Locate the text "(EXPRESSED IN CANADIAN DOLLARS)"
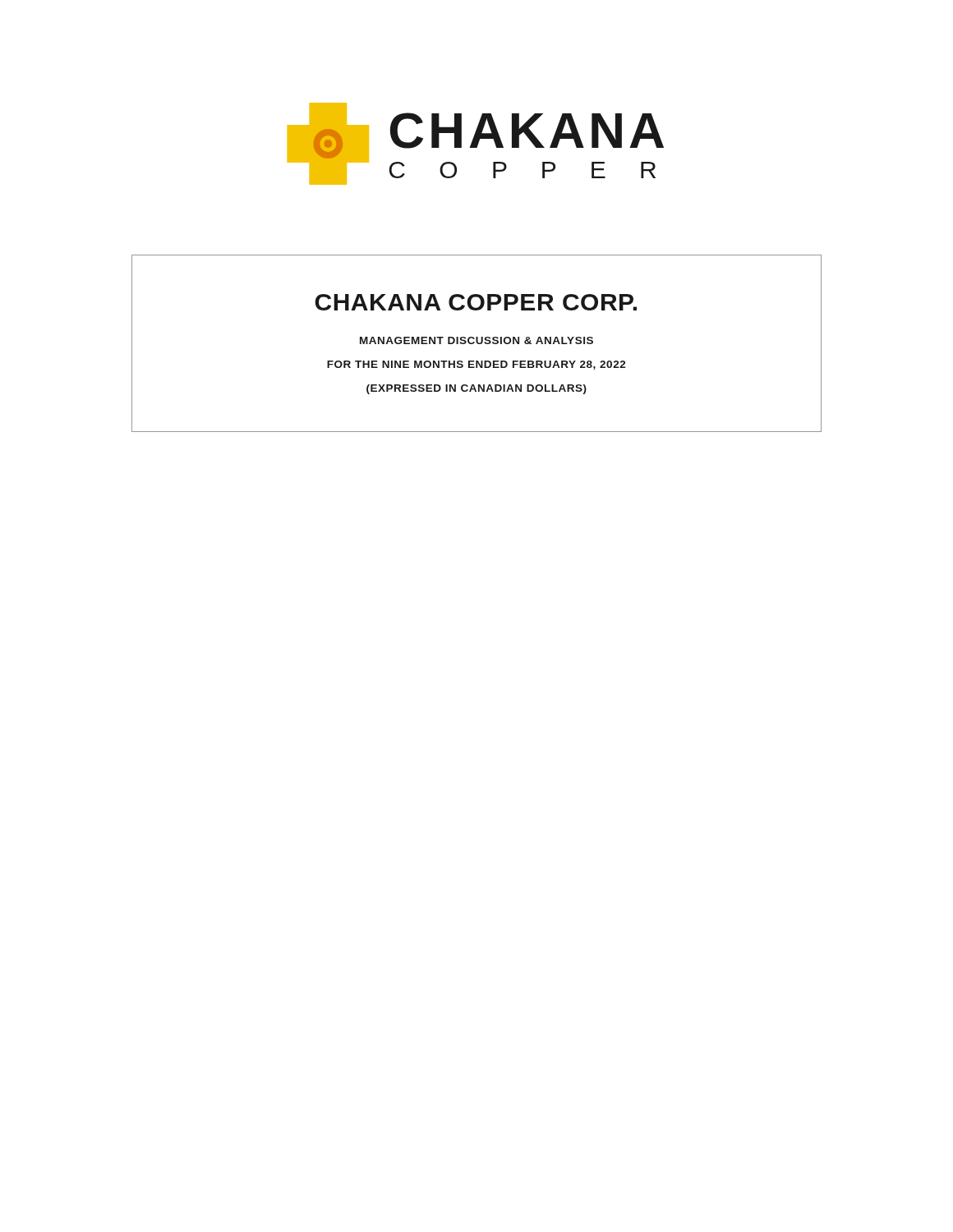The image size is (953, 1232). pyautogui.click(x=476, y=388)
